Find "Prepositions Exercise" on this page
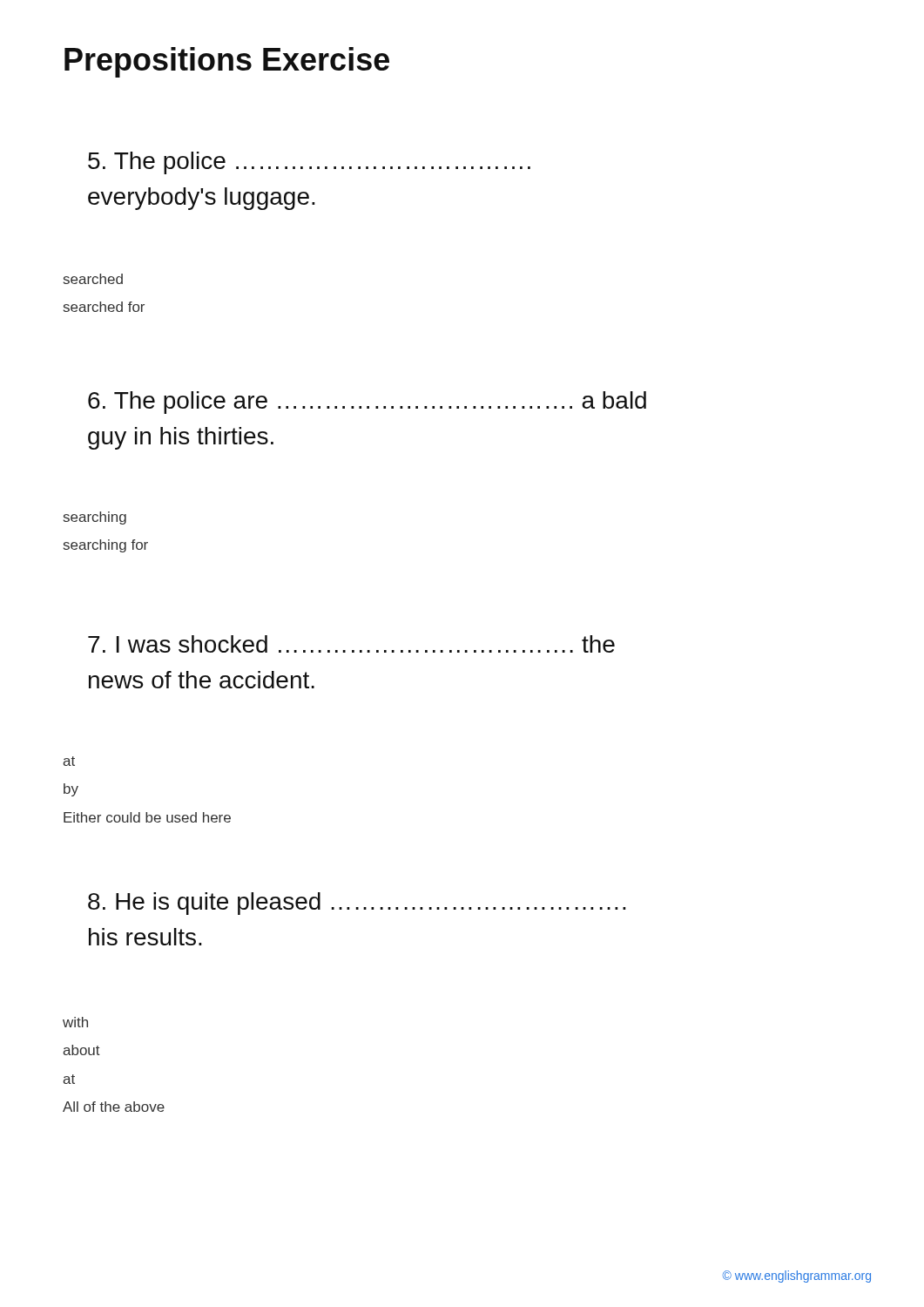Viewport: 924px width, 1307px height. 227,60
